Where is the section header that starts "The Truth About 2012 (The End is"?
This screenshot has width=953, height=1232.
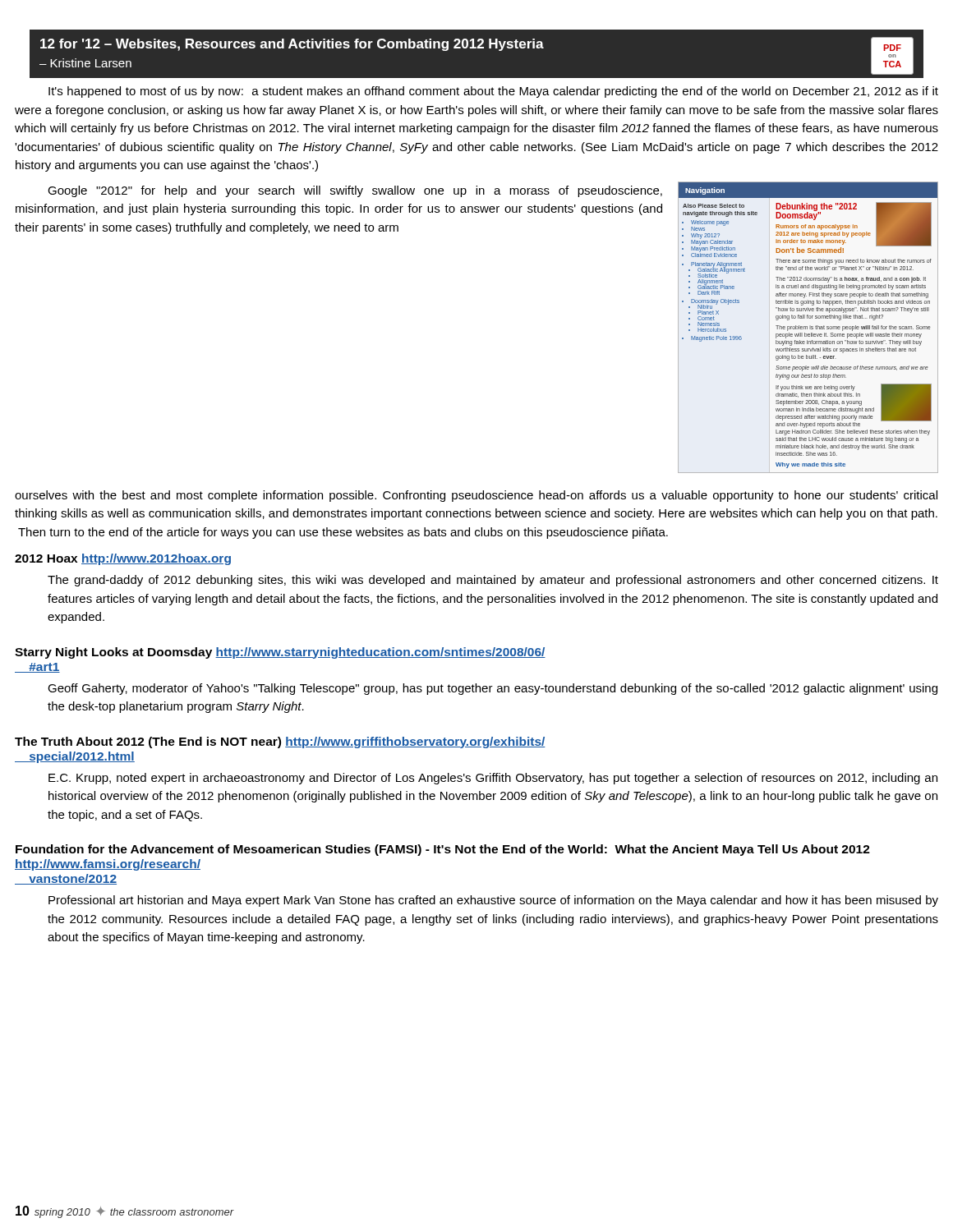point(280,748)
